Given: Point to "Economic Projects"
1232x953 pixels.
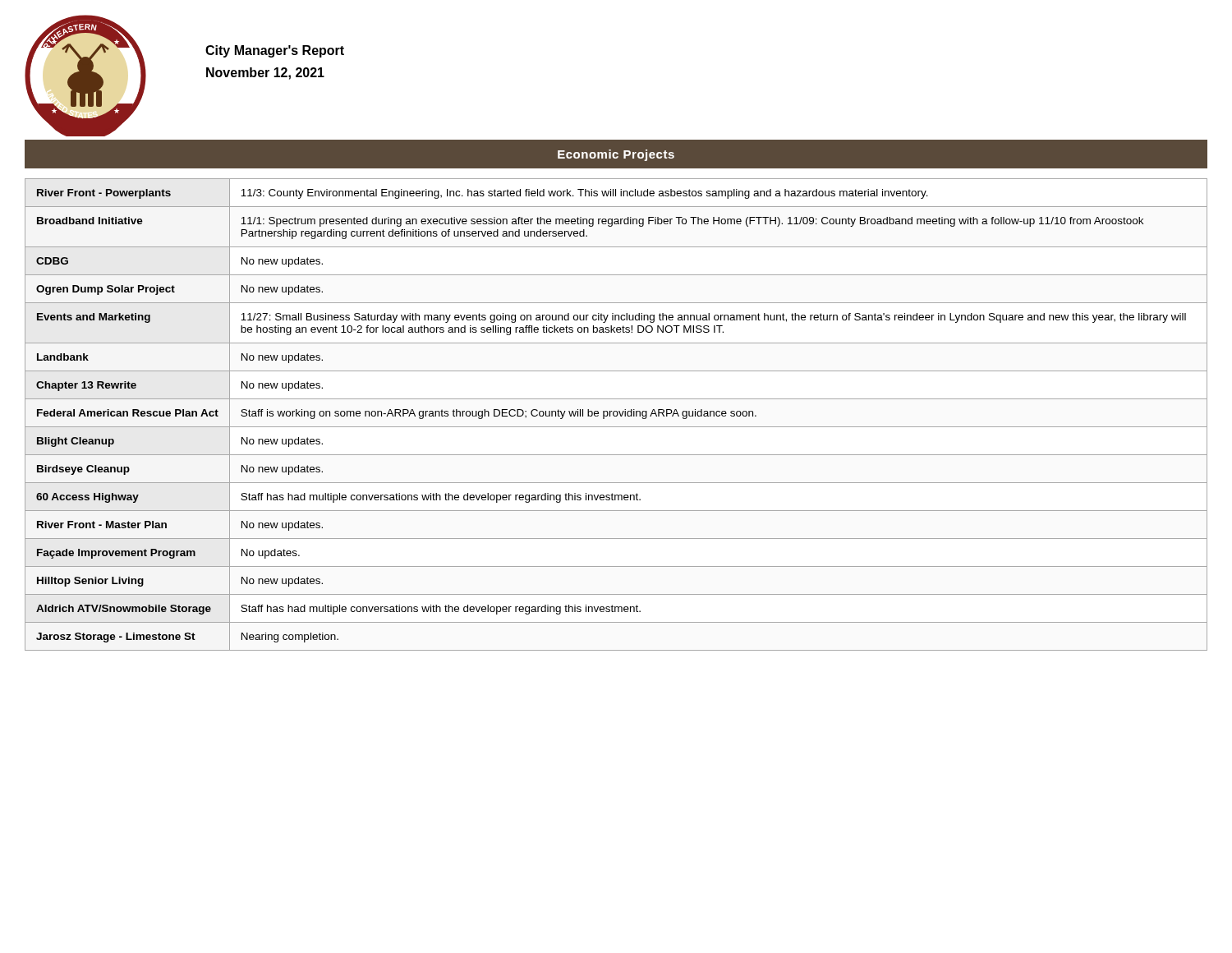Looking at the screenshot, I should click(616, 154).
